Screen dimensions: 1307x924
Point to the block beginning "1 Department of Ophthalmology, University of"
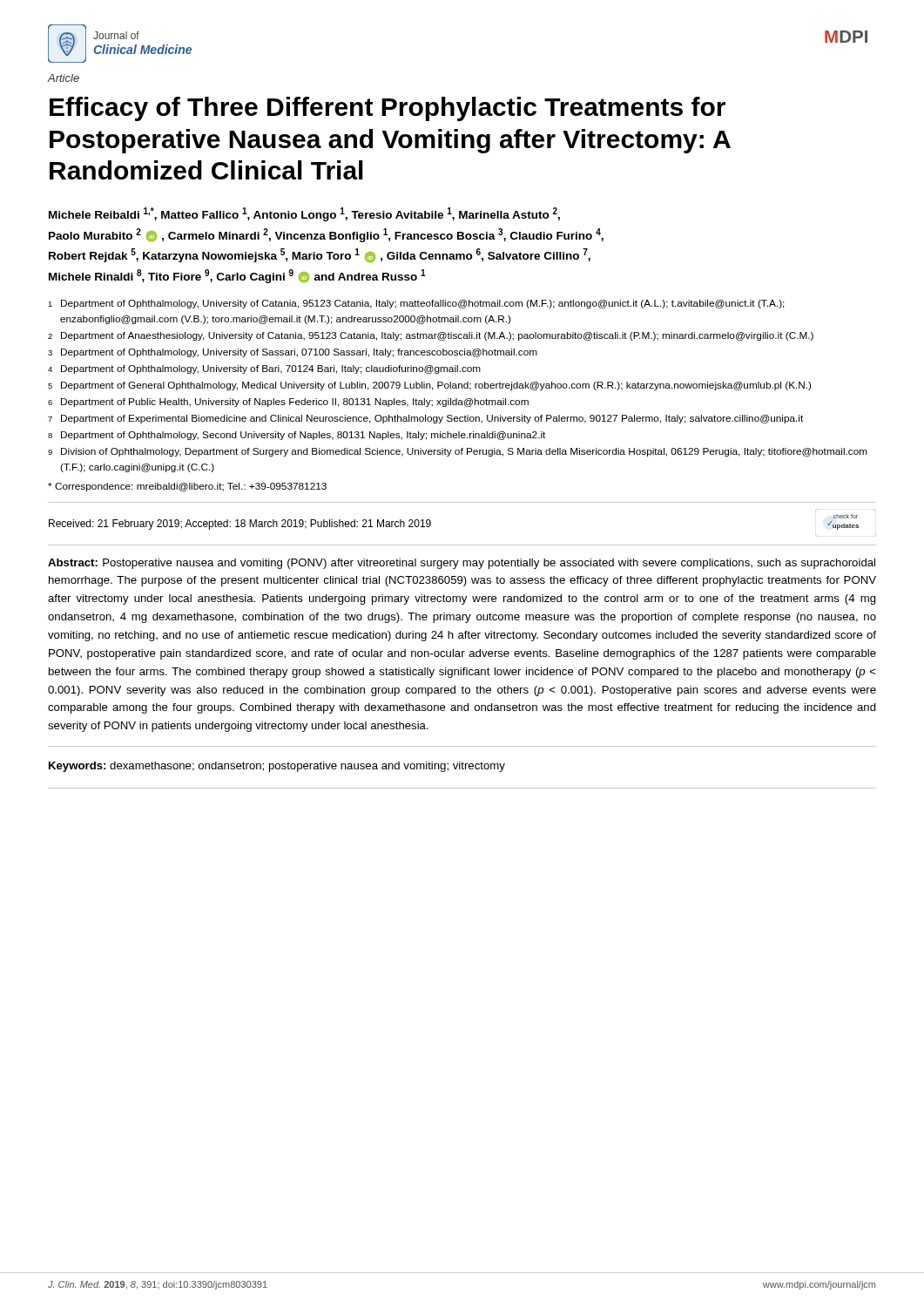[462, 312]
